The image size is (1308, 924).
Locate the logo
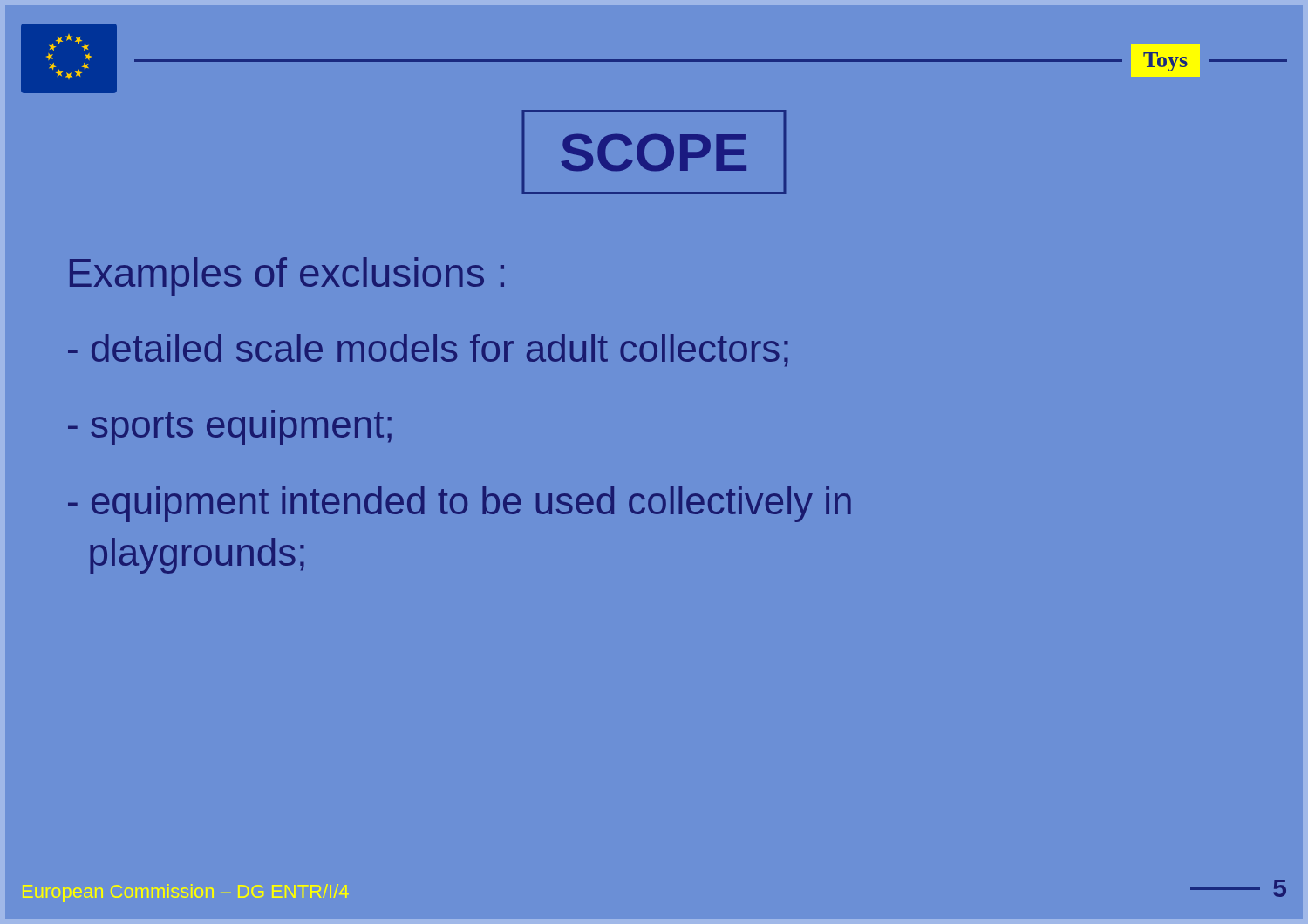point(78,60)
